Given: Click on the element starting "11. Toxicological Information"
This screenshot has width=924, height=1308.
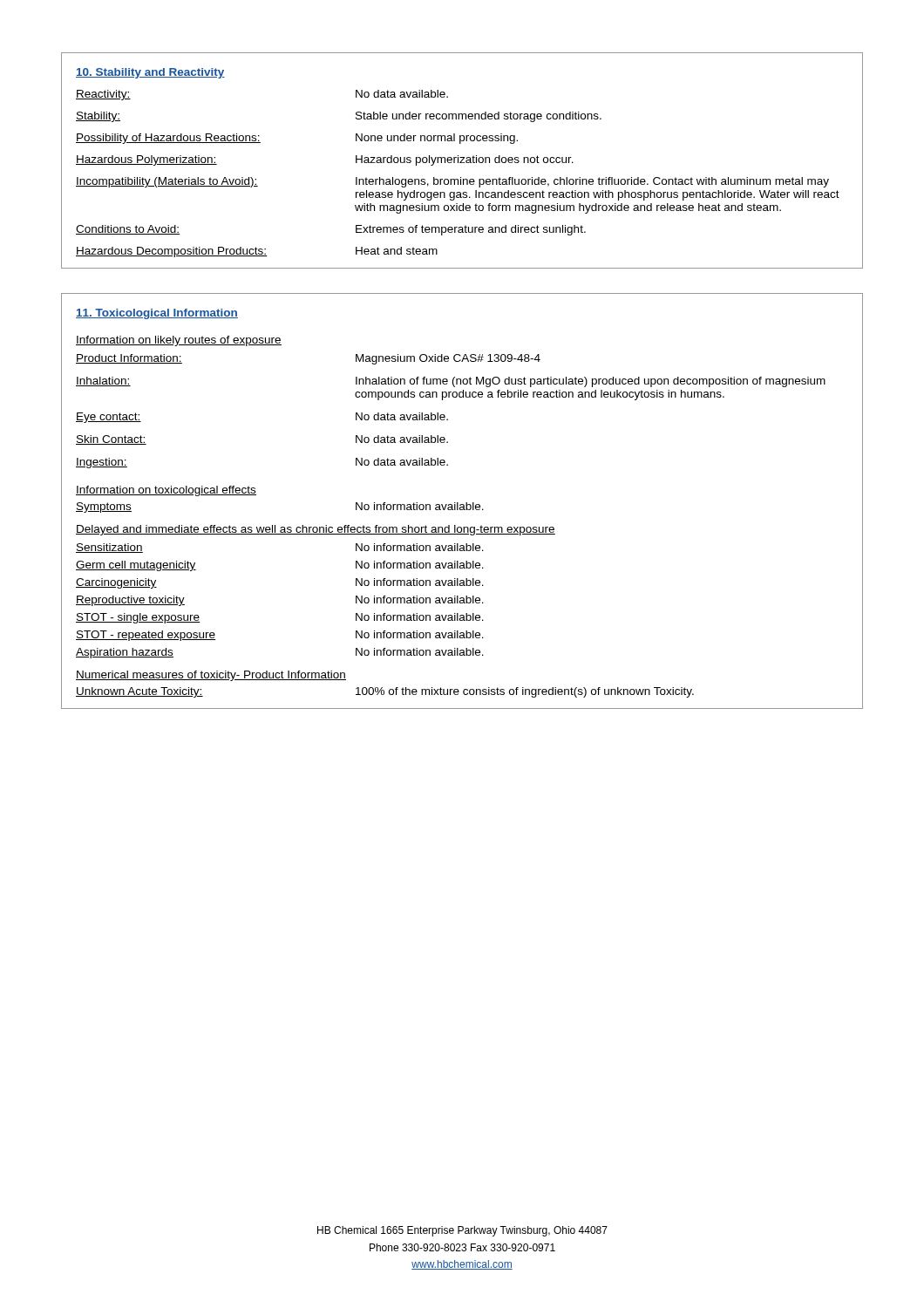Looking at the screenshot, I should 157,313.
